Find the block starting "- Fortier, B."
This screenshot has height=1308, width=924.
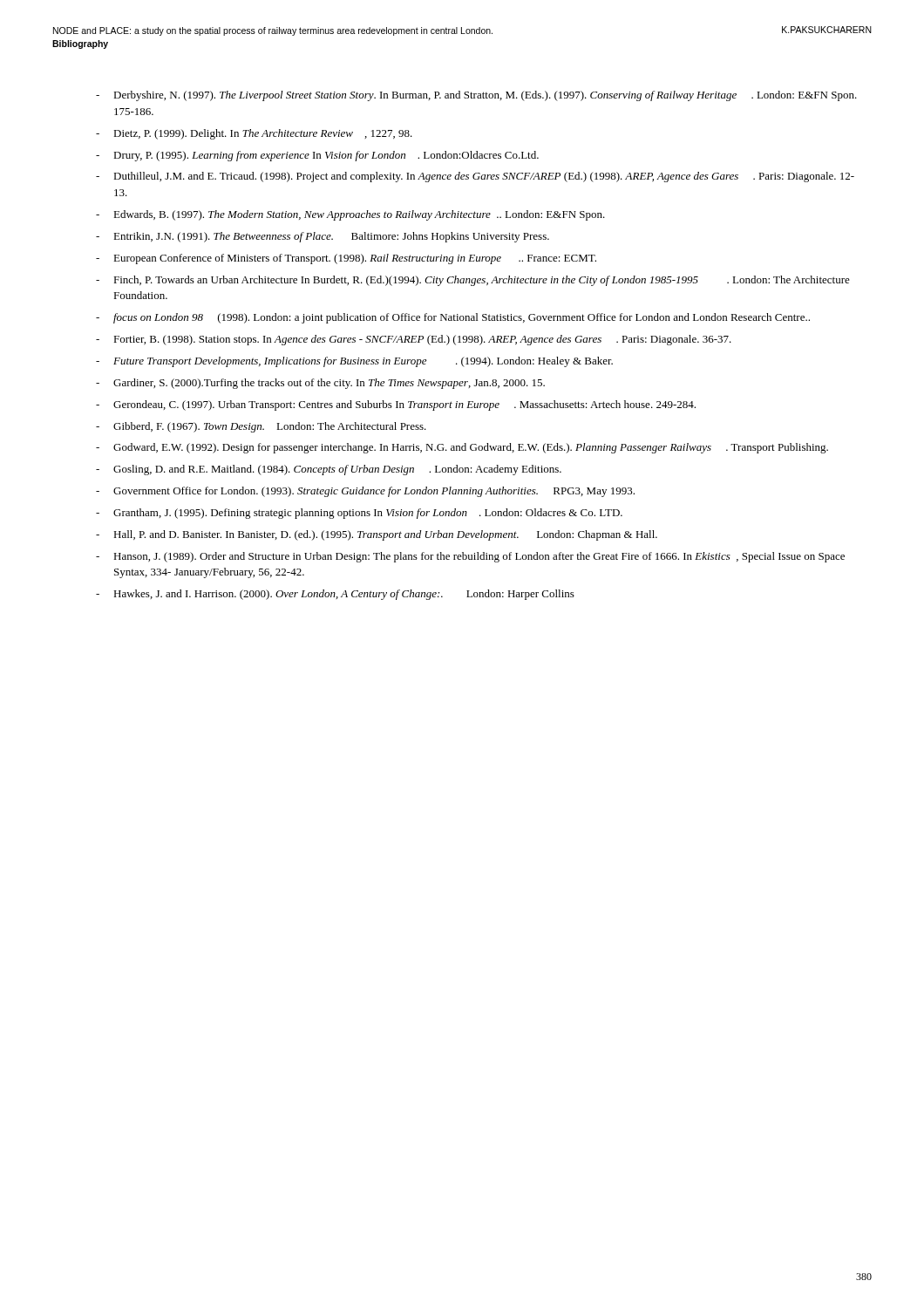pyautogui.click(x=414, y=340)
